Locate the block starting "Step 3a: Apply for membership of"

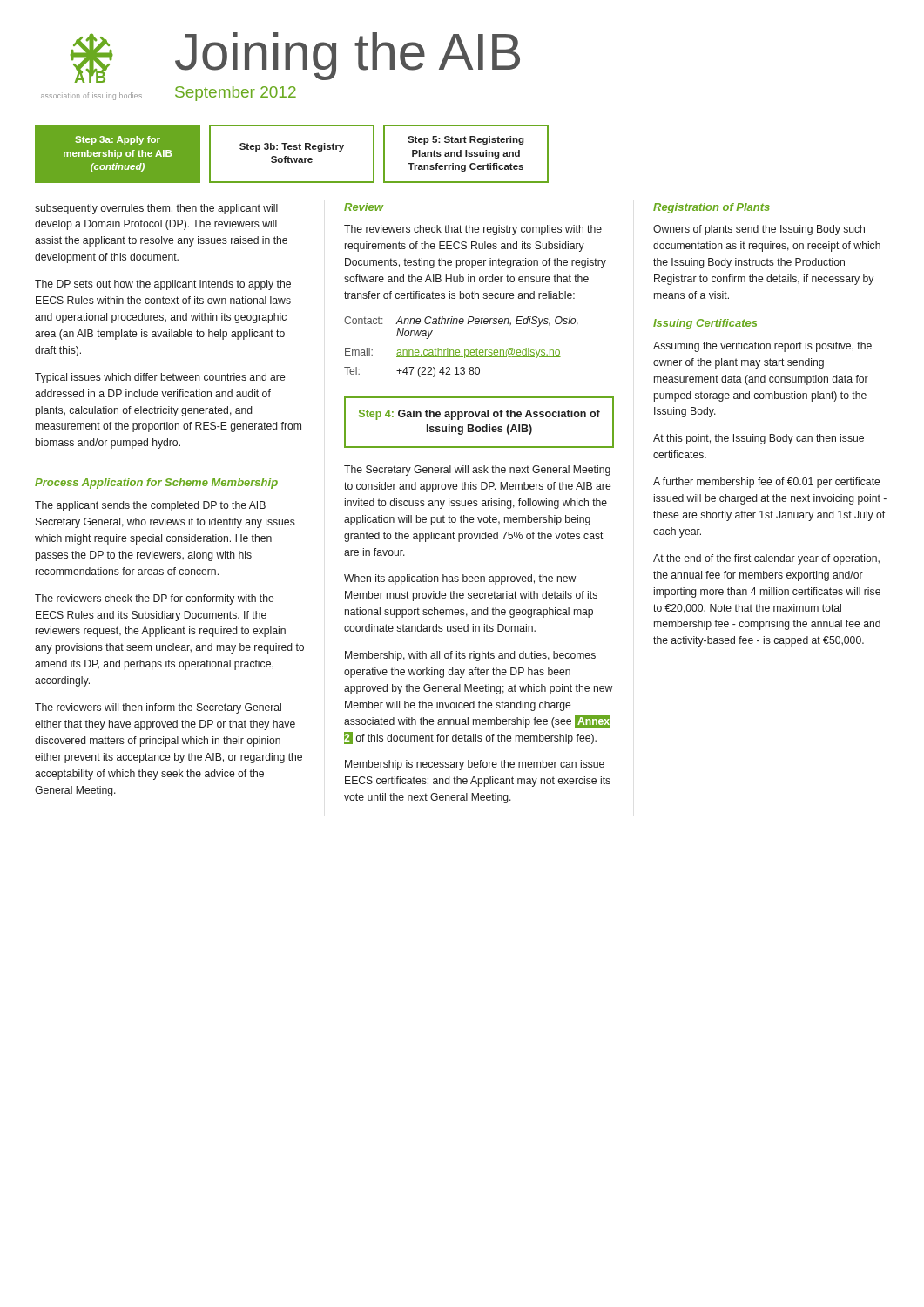118,154
